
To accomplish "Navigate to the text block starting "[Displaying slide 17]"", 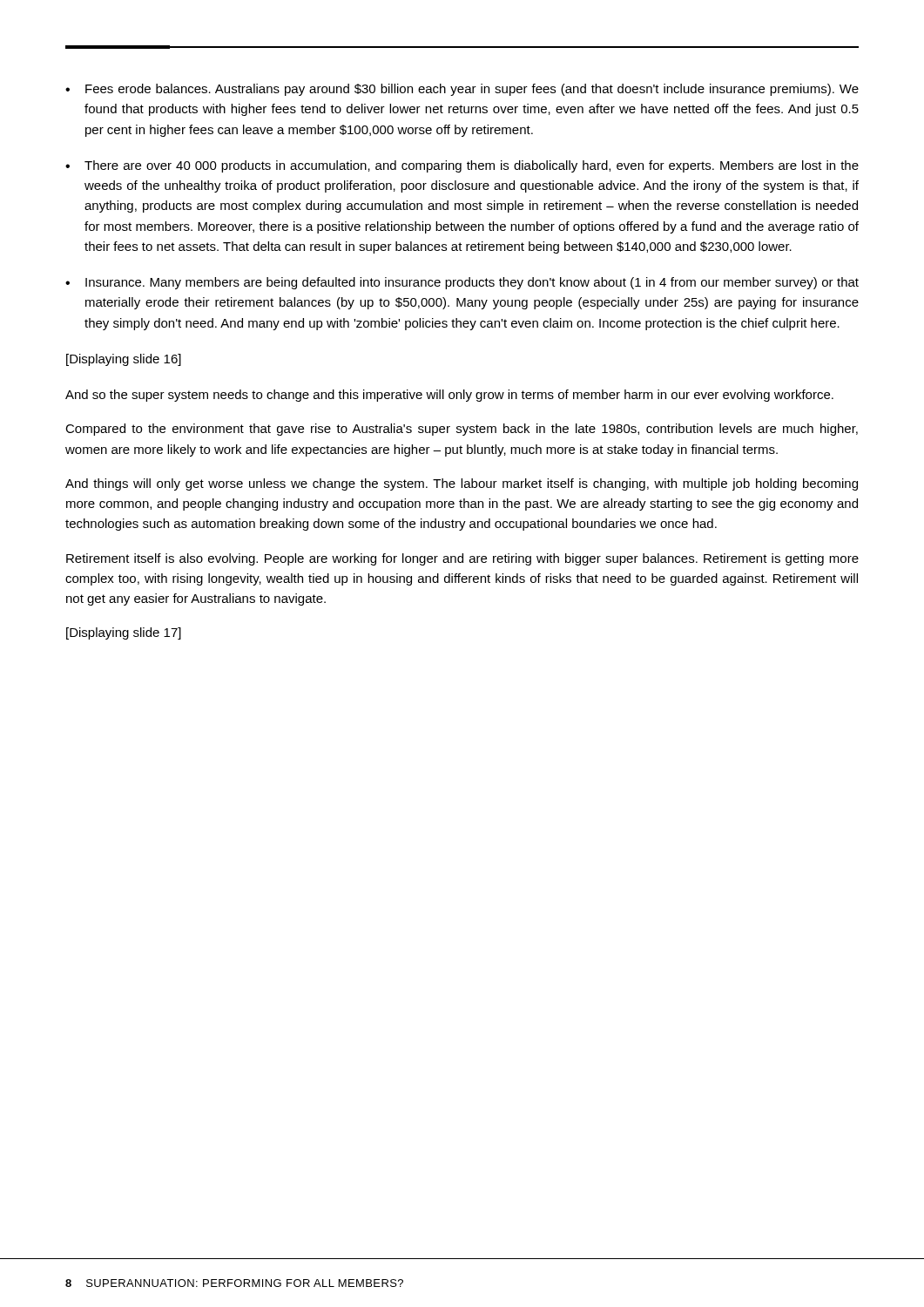I will click(x=123, y=632).
